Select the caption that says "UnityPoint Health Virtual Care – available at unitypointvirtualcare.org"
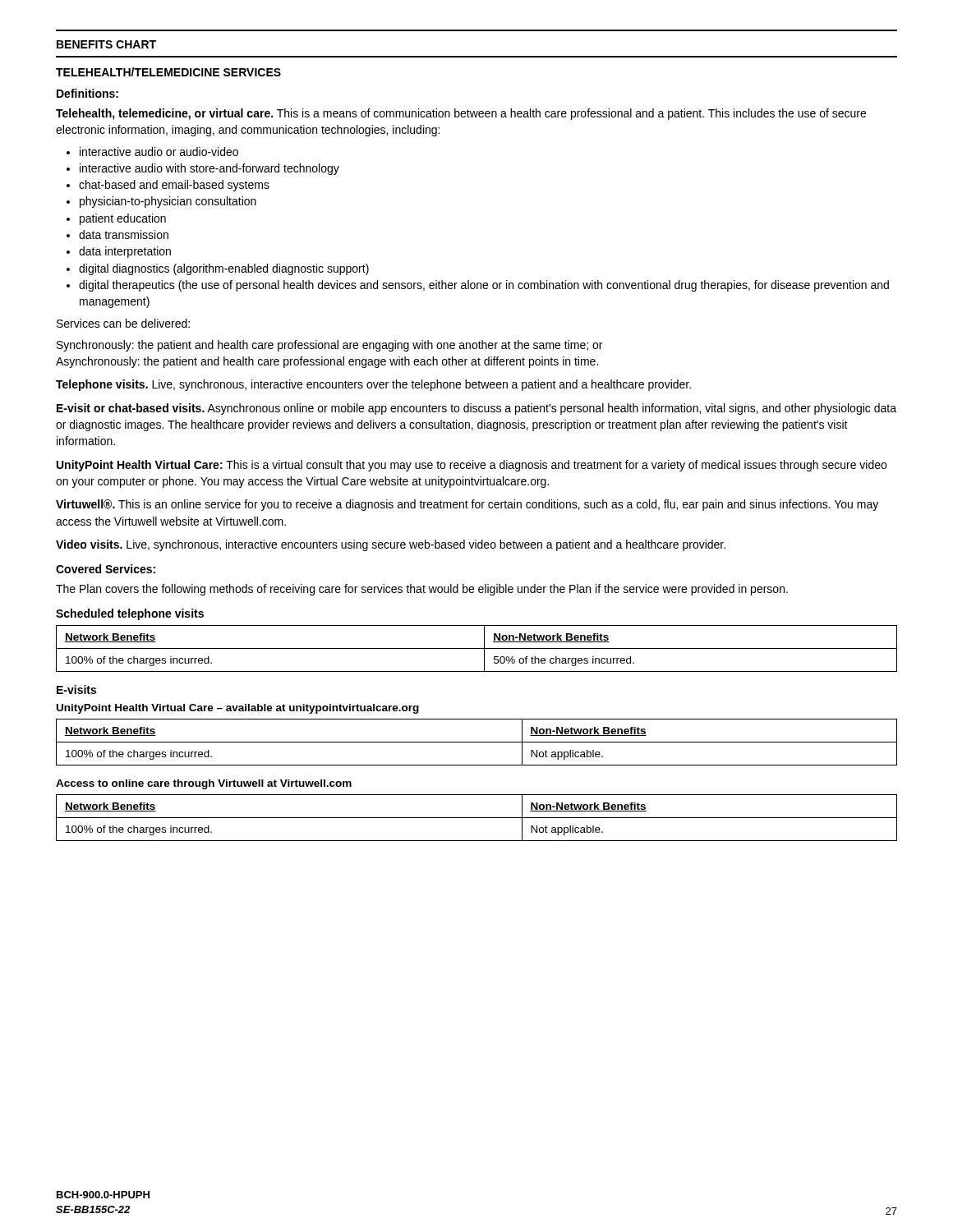953x1232 pixels. (238, 708)
